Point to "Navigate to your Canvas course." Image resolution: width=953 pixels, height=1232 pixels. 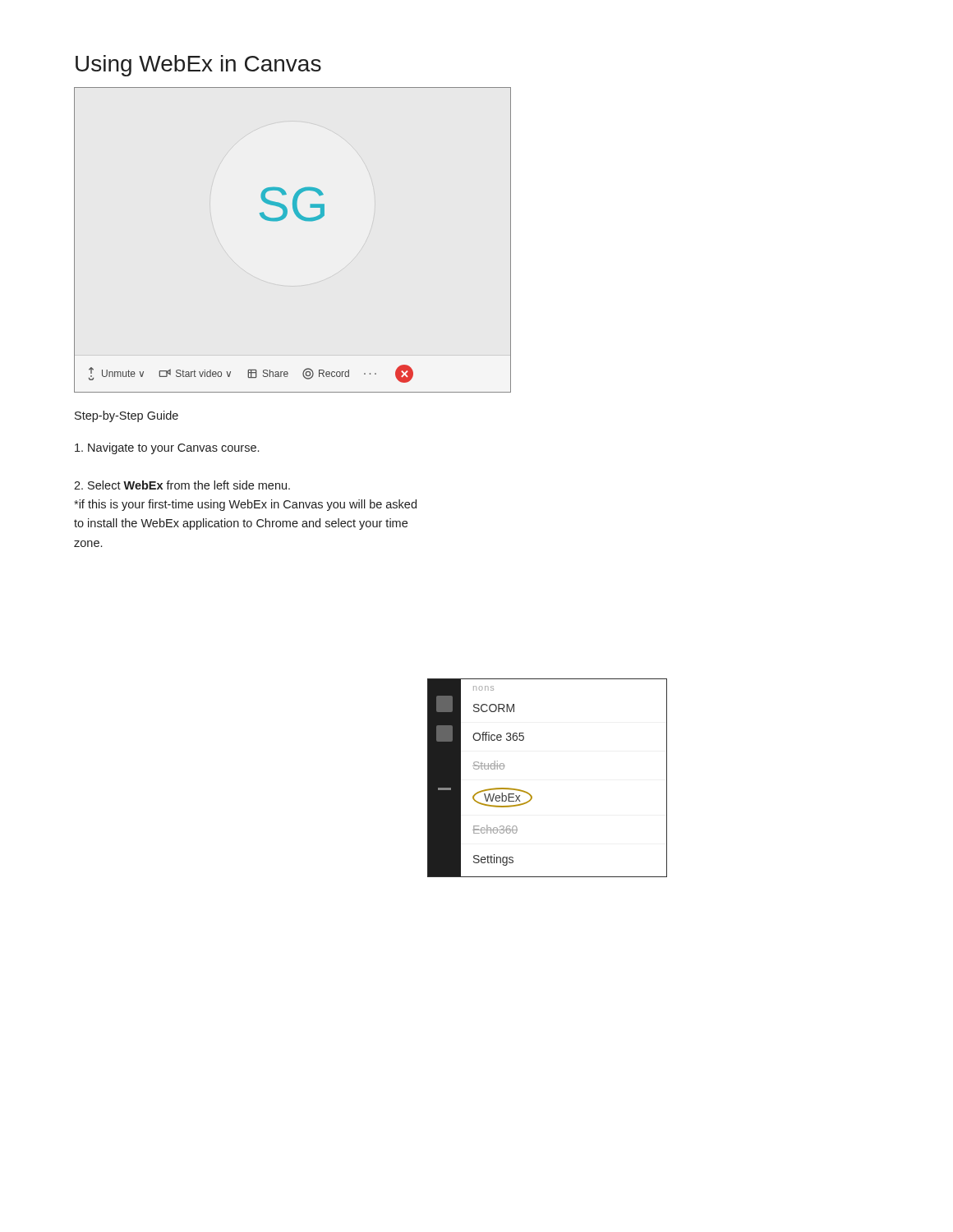point(167,448)
